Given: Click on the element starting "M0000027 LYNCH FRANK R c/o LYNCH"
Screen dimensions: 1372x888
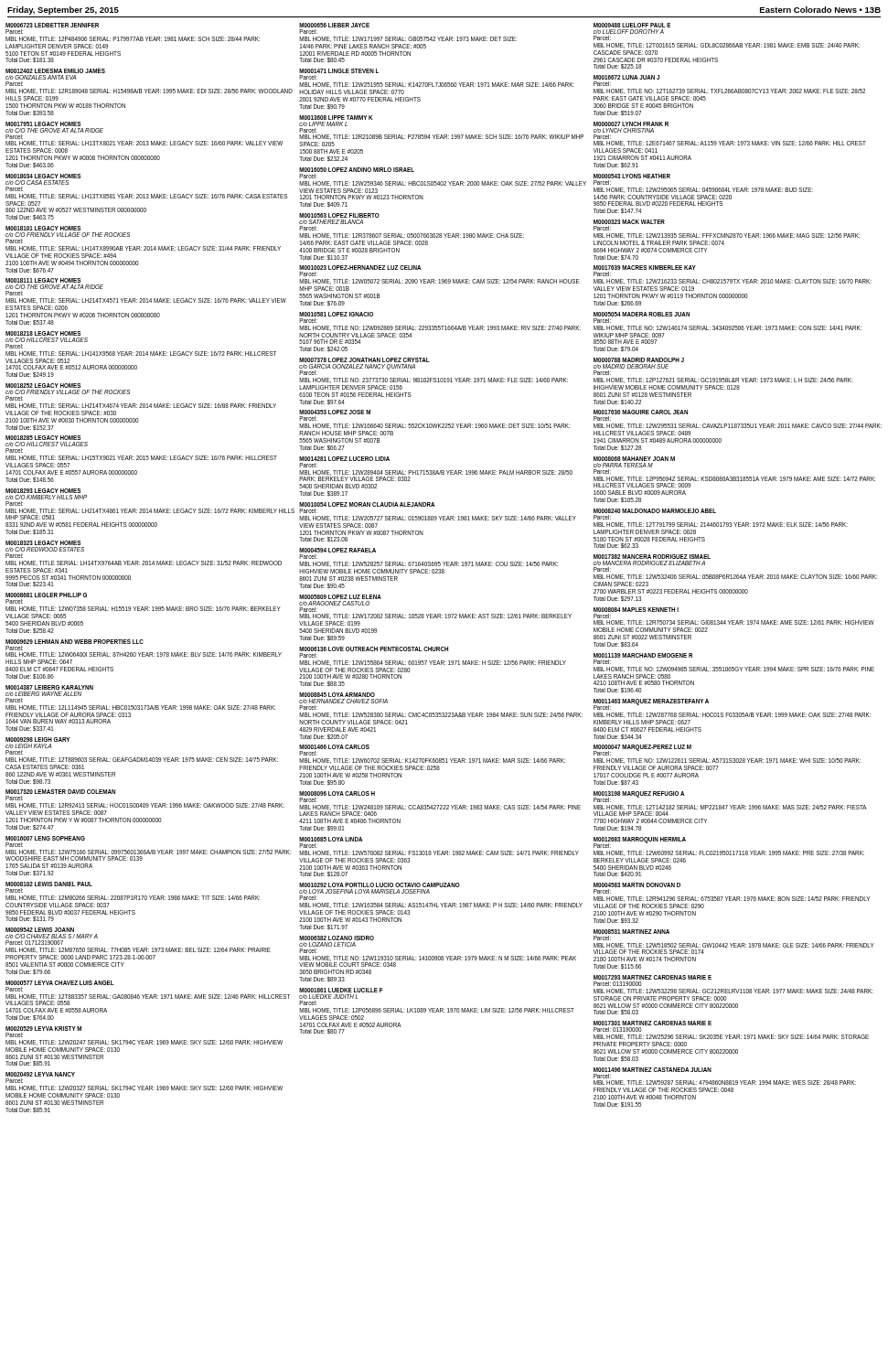Looking at the screenshot, I should click(738, 145).
